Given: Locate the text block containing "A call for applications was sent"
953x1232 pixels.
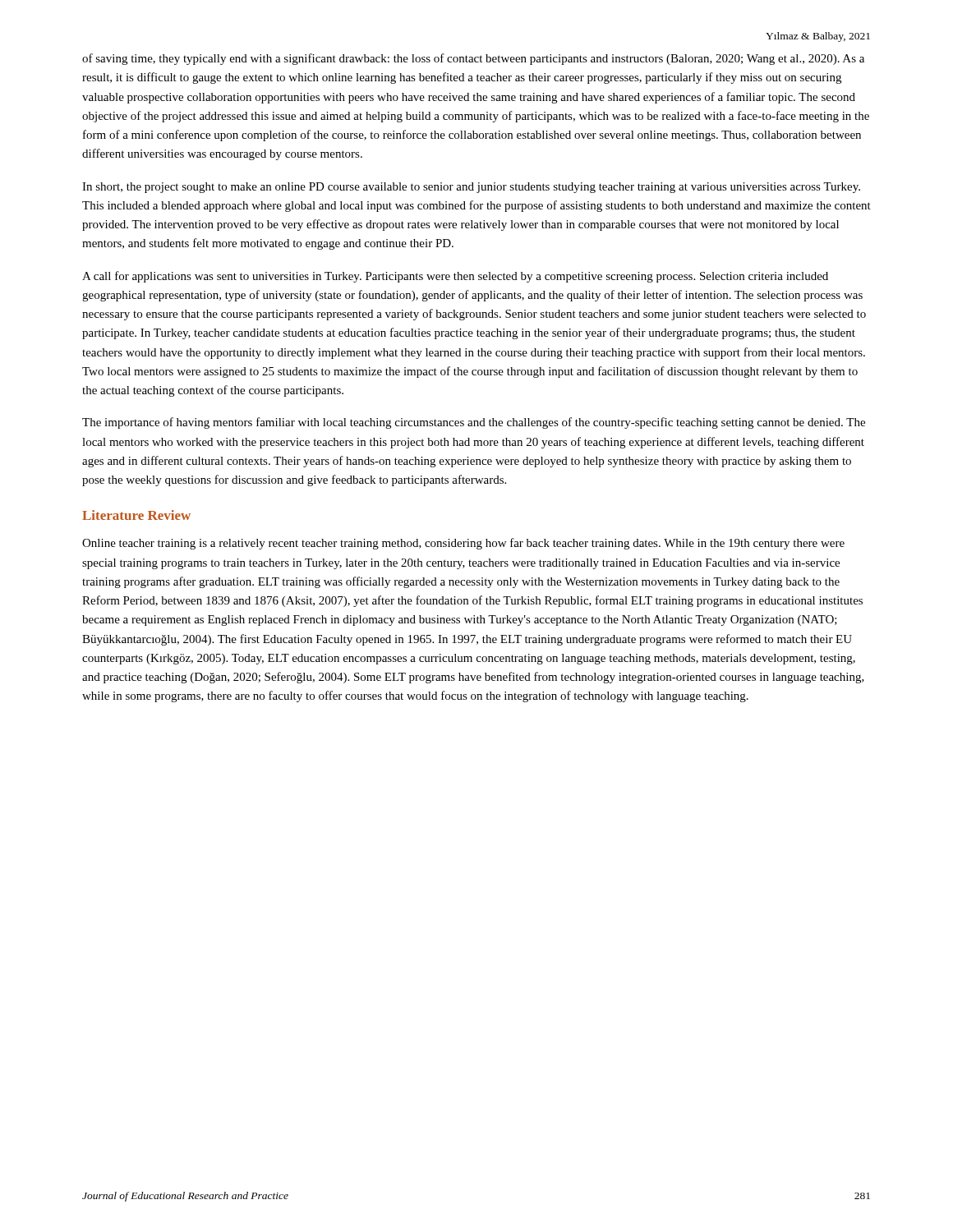Looking at the screenshot, I should (x=476, y=333).
